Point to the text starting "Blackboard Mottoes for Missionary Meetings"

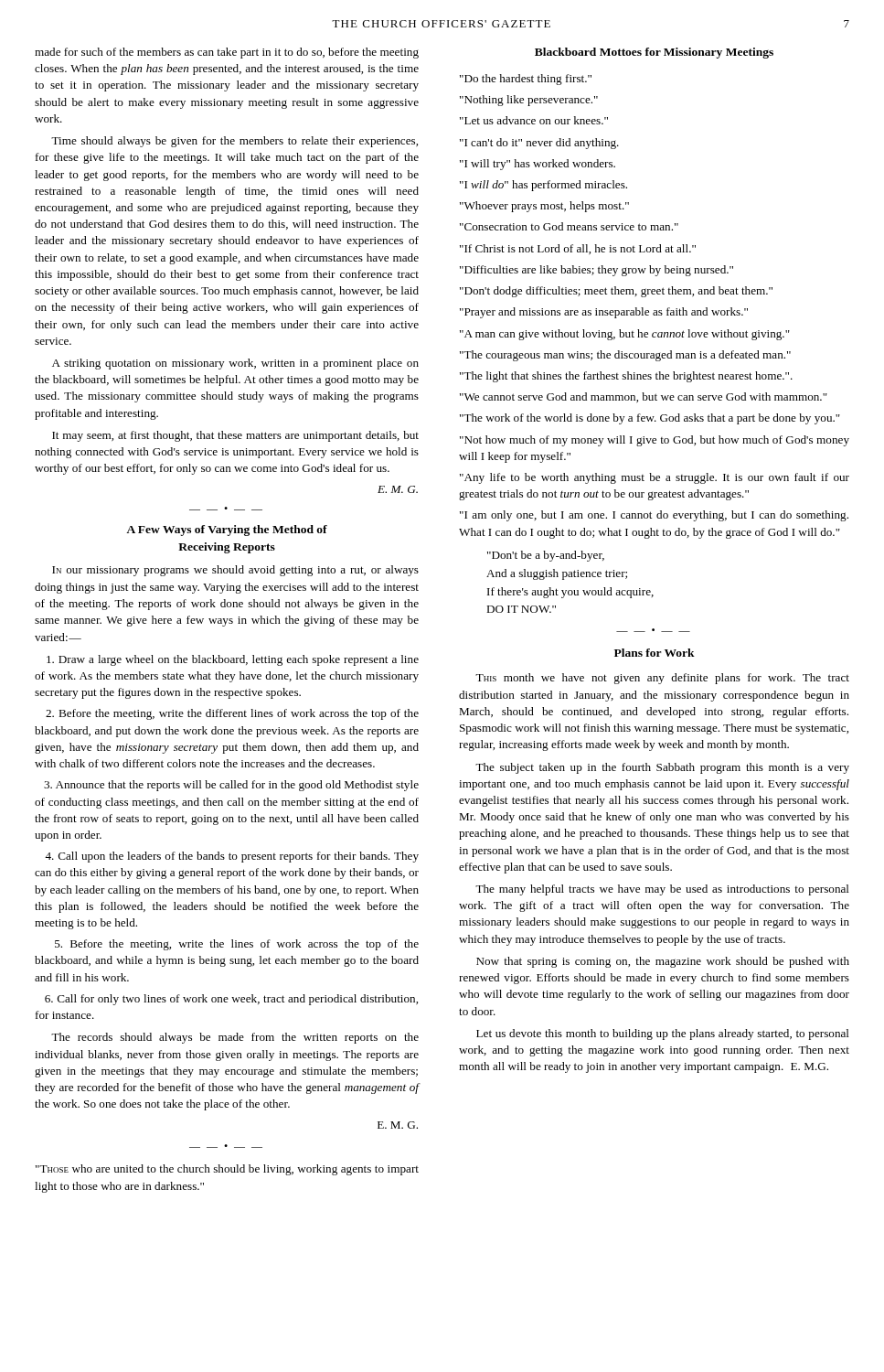point(654,52)
